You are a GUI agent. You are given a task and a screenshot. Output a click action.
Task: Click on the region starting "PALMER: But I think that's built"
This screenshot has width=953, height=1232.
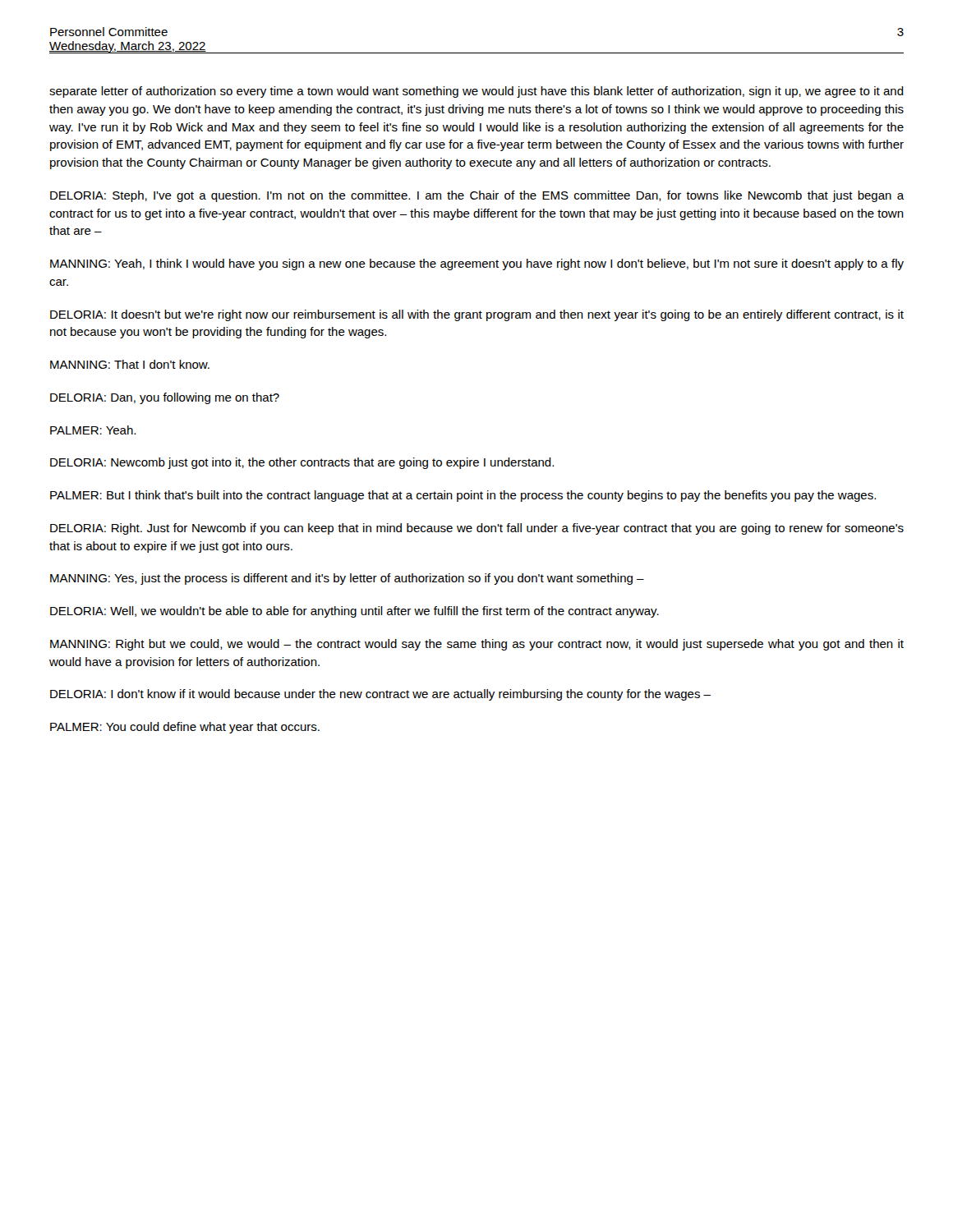coord(463,495)
